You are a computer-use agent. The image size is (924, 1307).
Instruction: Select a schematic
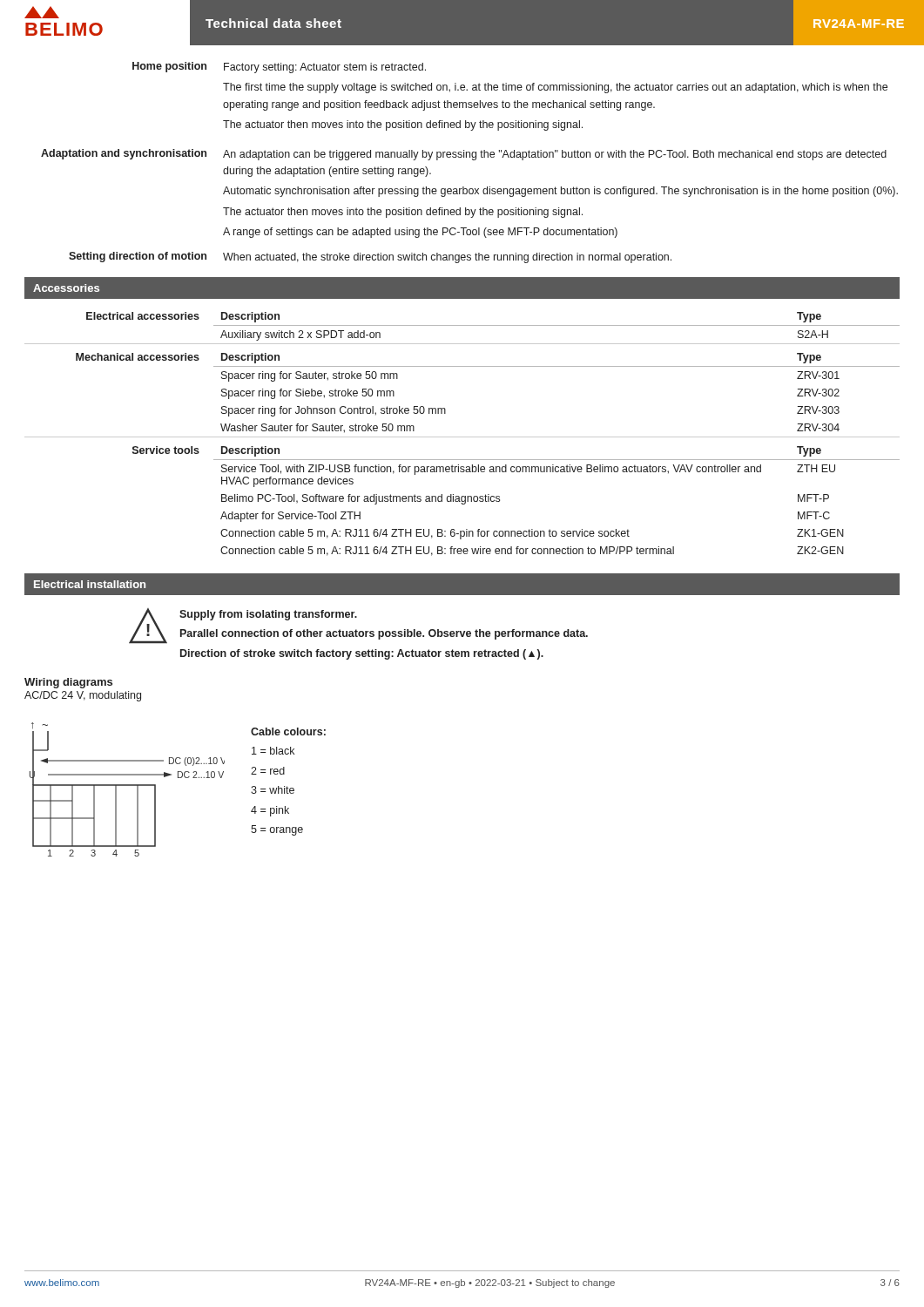click(125, 790)
